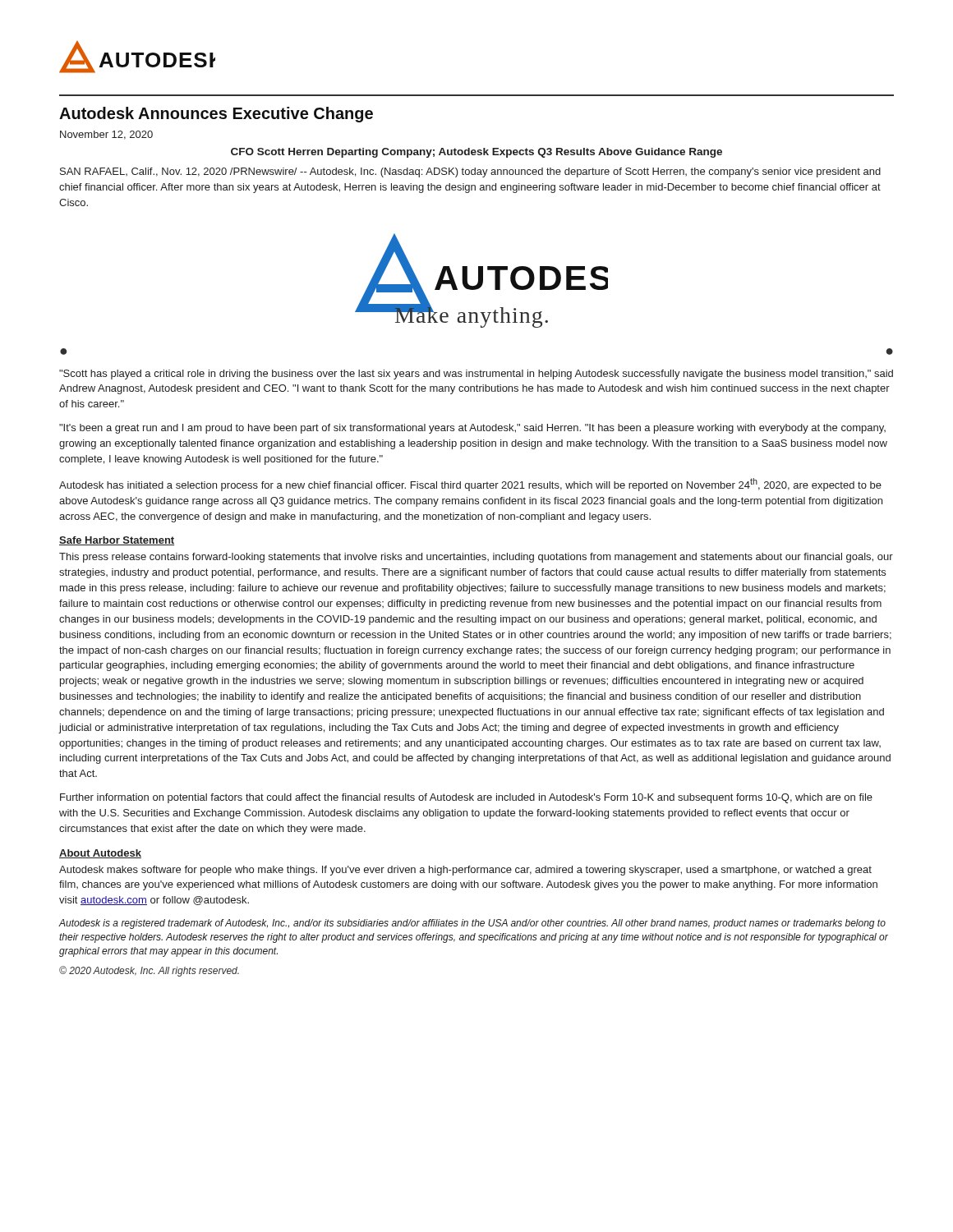Select the block starting "Autodesk is a registered trademark of Autodesk,"
Viewport: 953px width, 1232px height.
tap(474, 937)
